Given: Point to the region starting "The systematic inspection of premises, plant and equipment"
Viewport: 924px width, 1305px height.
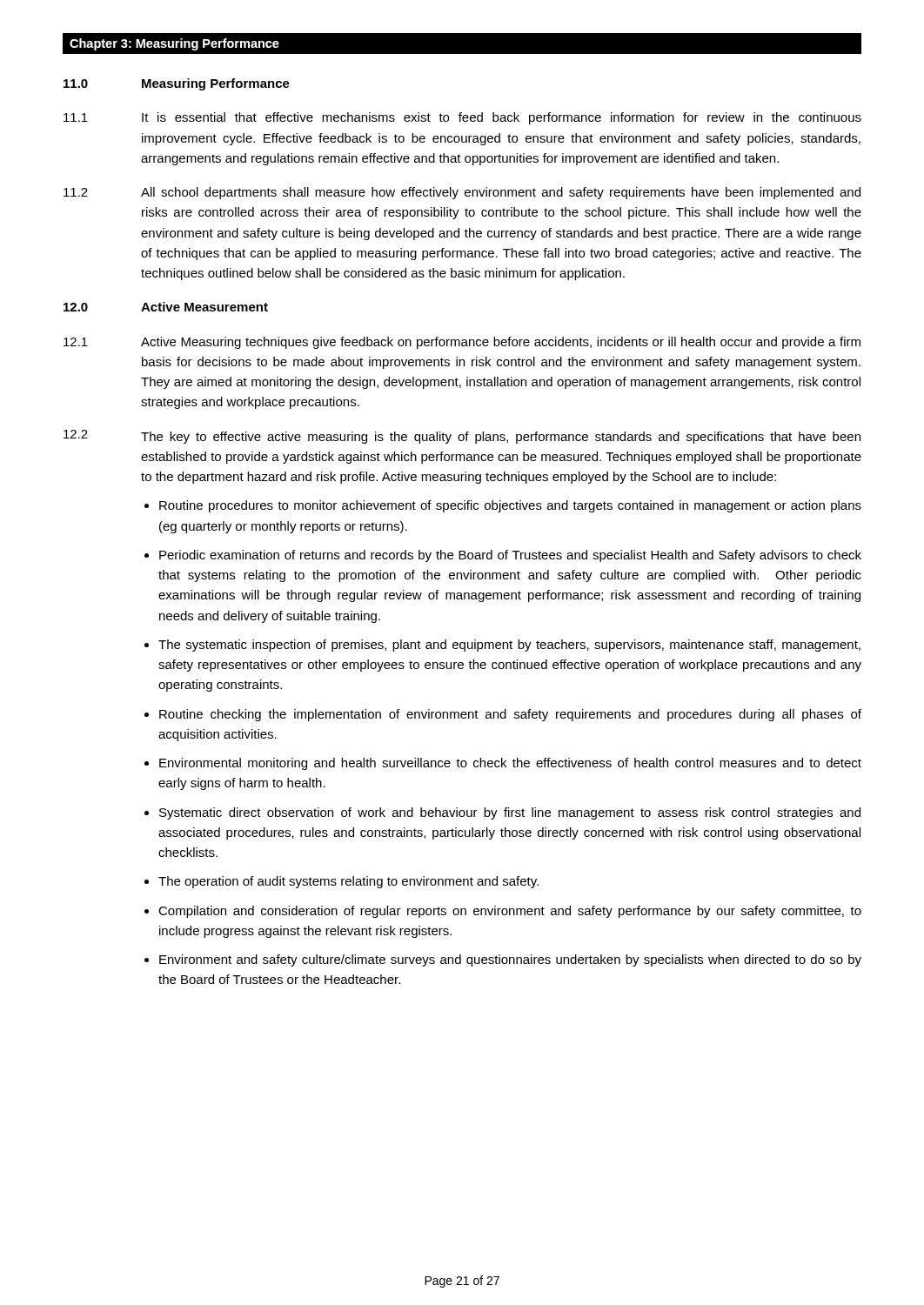Looking at the screenshot, I should click(510, 664).
